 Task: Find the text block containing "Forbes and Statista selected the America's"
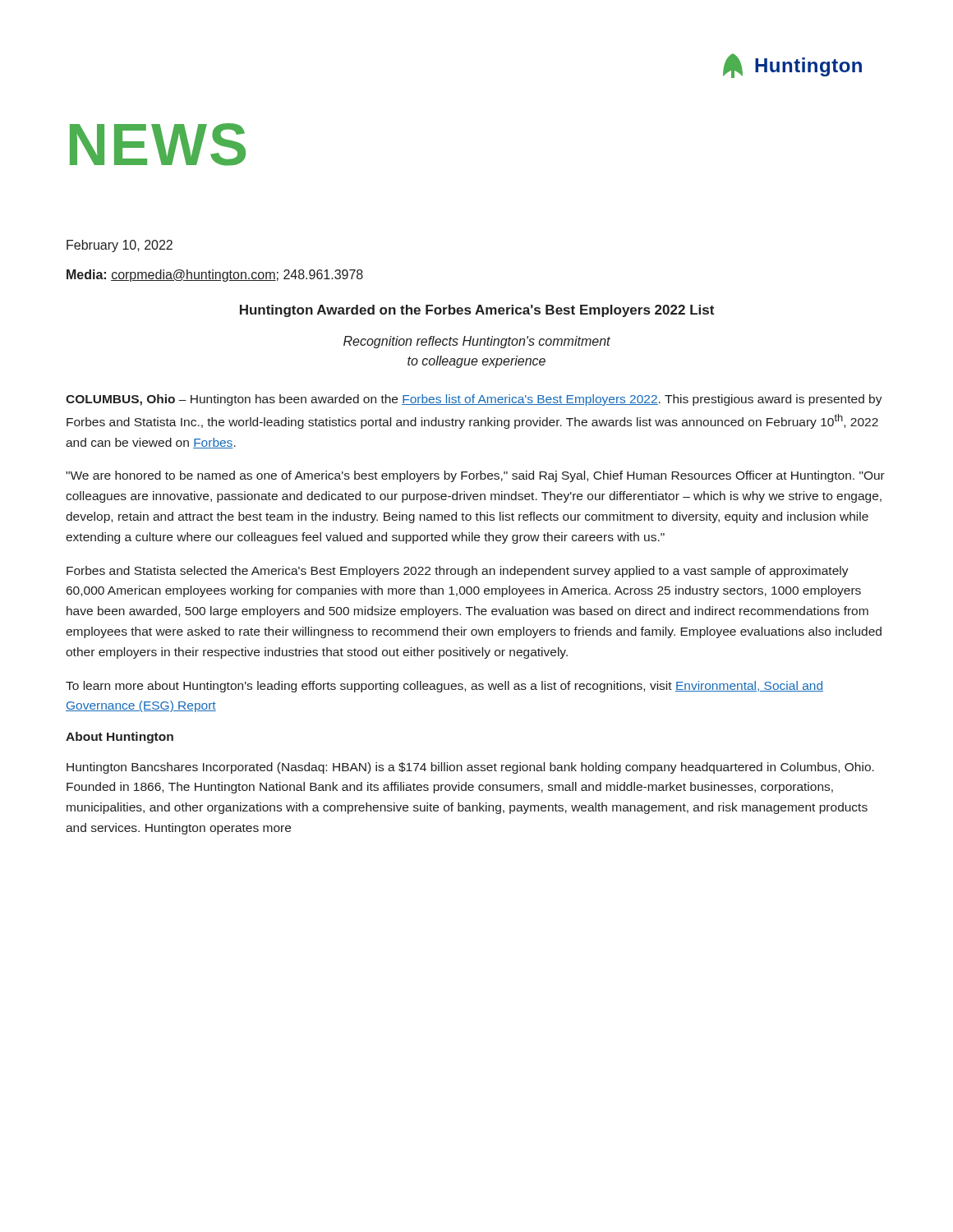[474, 611]
